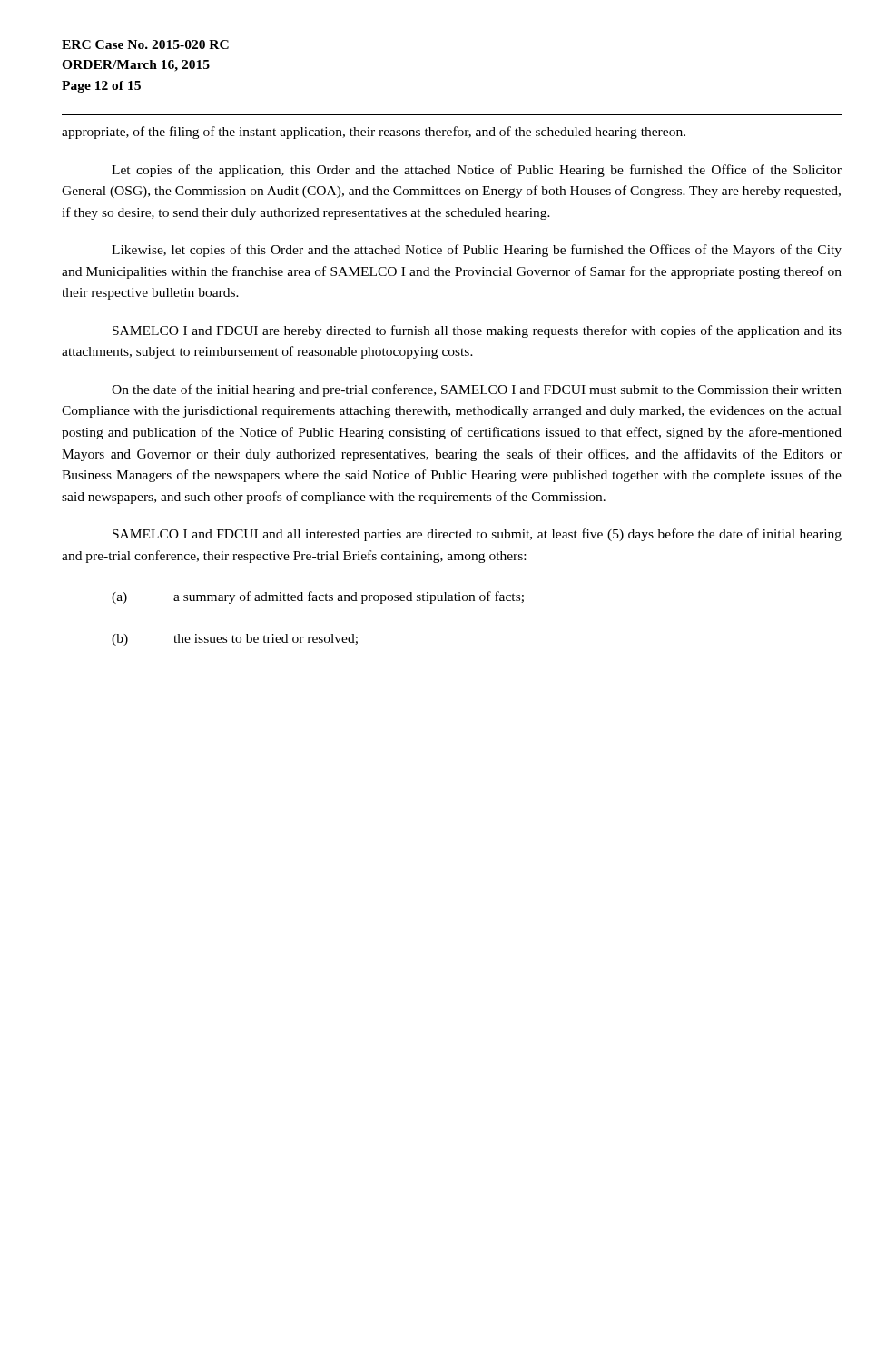Select the text block that says "Likewise, let copies of this Order and the"
896x1362 pixels.
pos(452,271)
